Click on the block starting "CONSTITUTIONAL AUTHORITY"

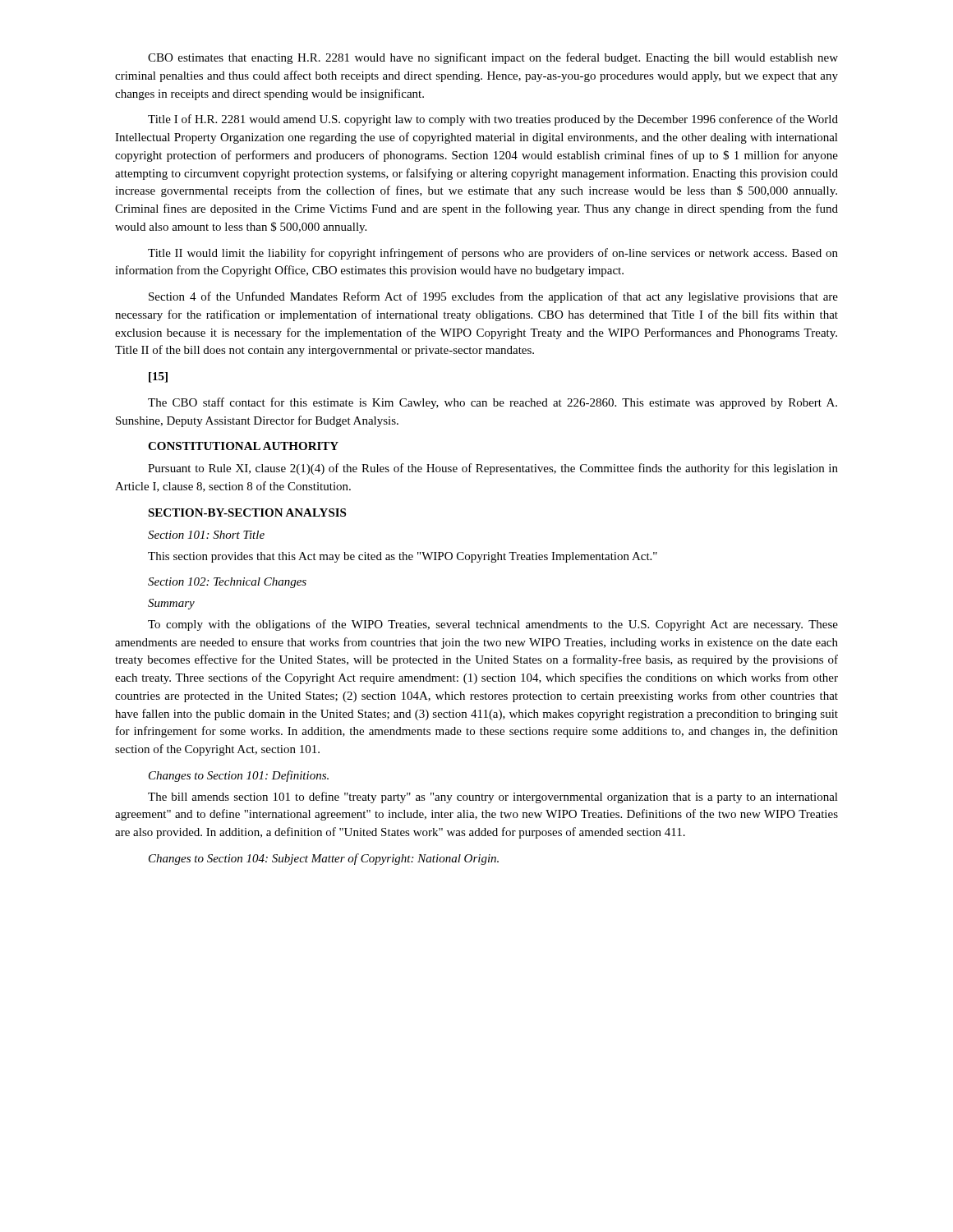tap(243, 446)
